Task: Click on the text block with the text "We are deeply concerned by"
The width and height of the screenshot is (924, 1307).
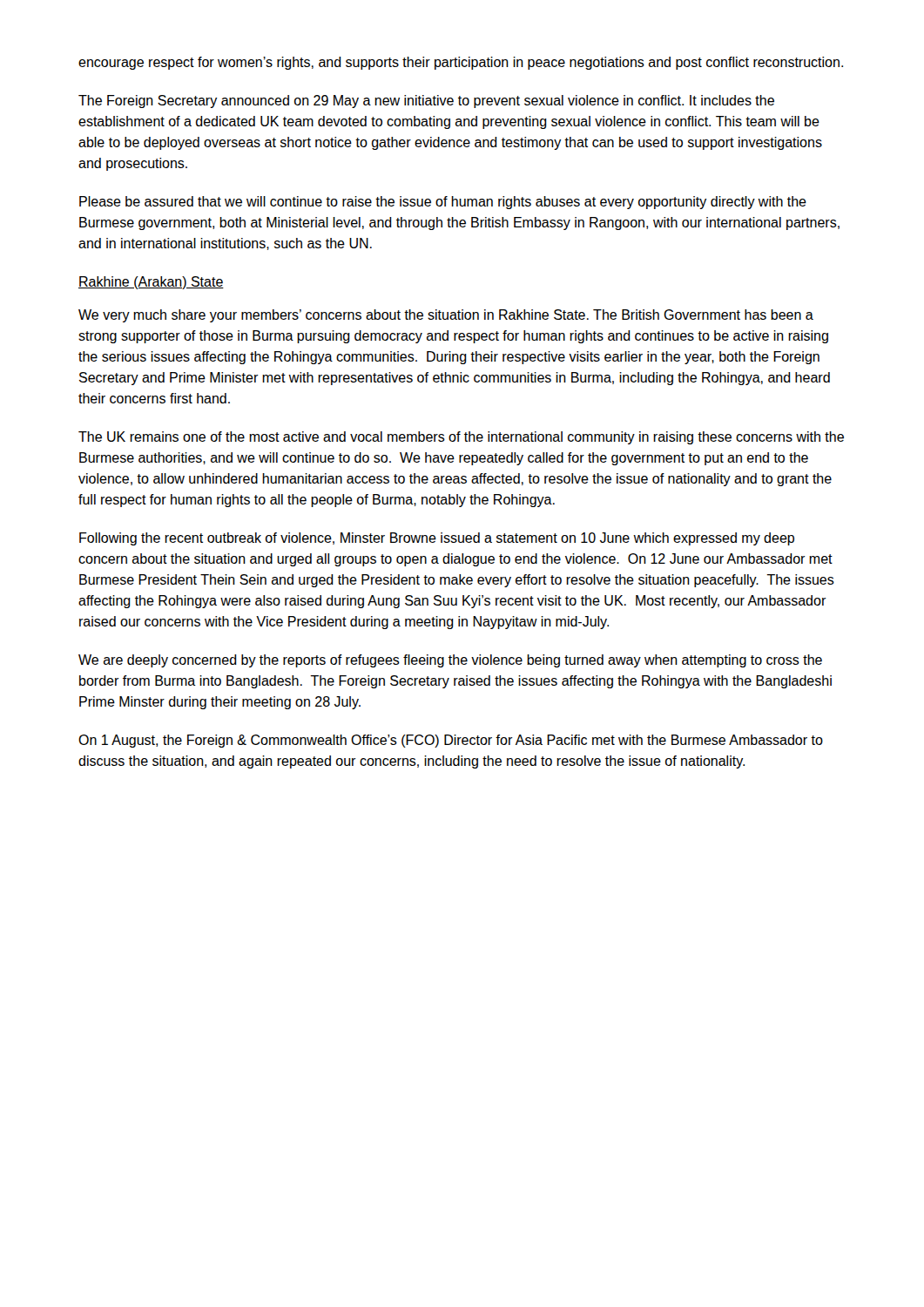Action: [x=455, y=681]
